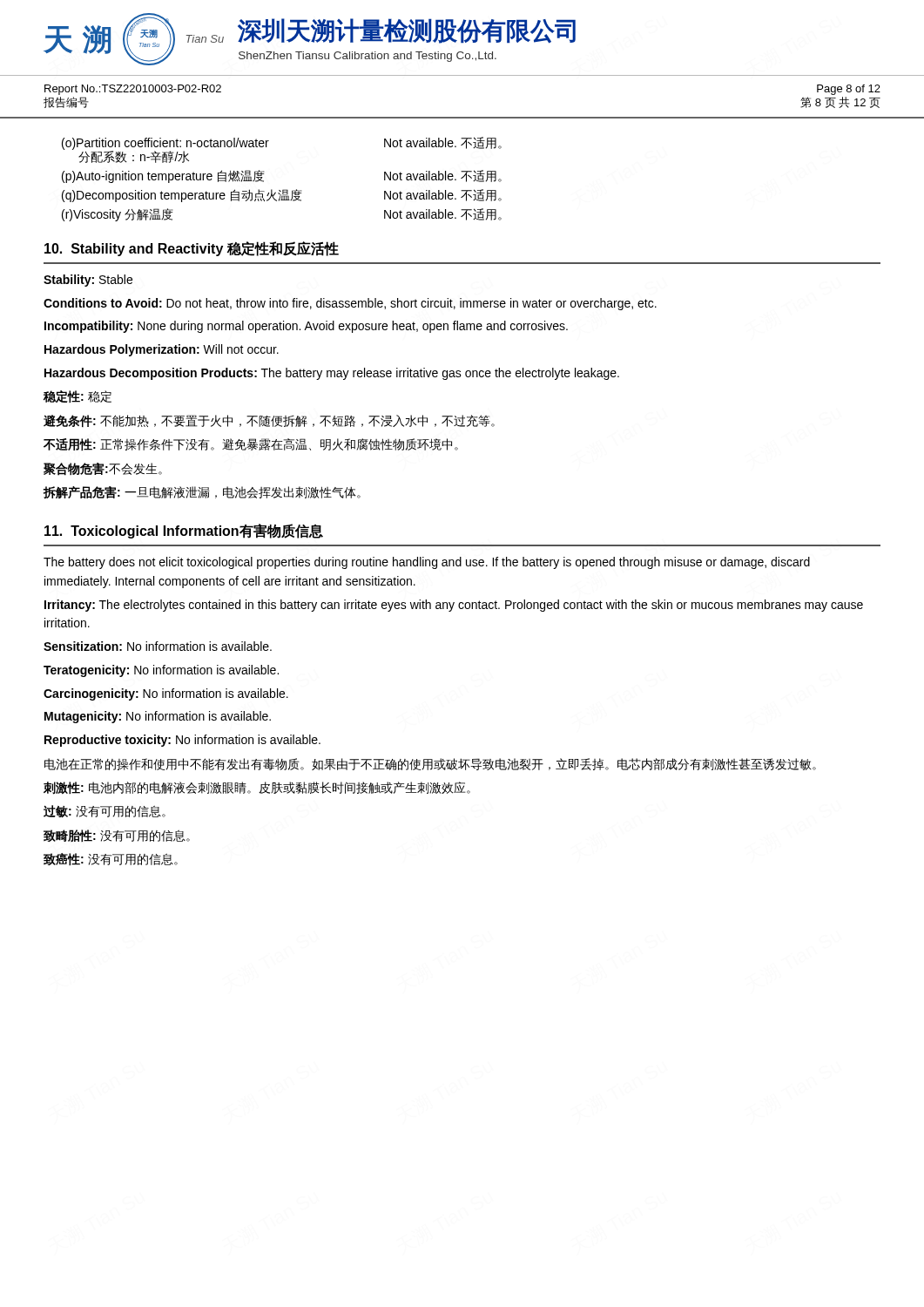Image resolution: width=924 pixels, height=1307 pixels.
Task: Click the passage that begins "The battery does not"
Action: click(427, 572)
